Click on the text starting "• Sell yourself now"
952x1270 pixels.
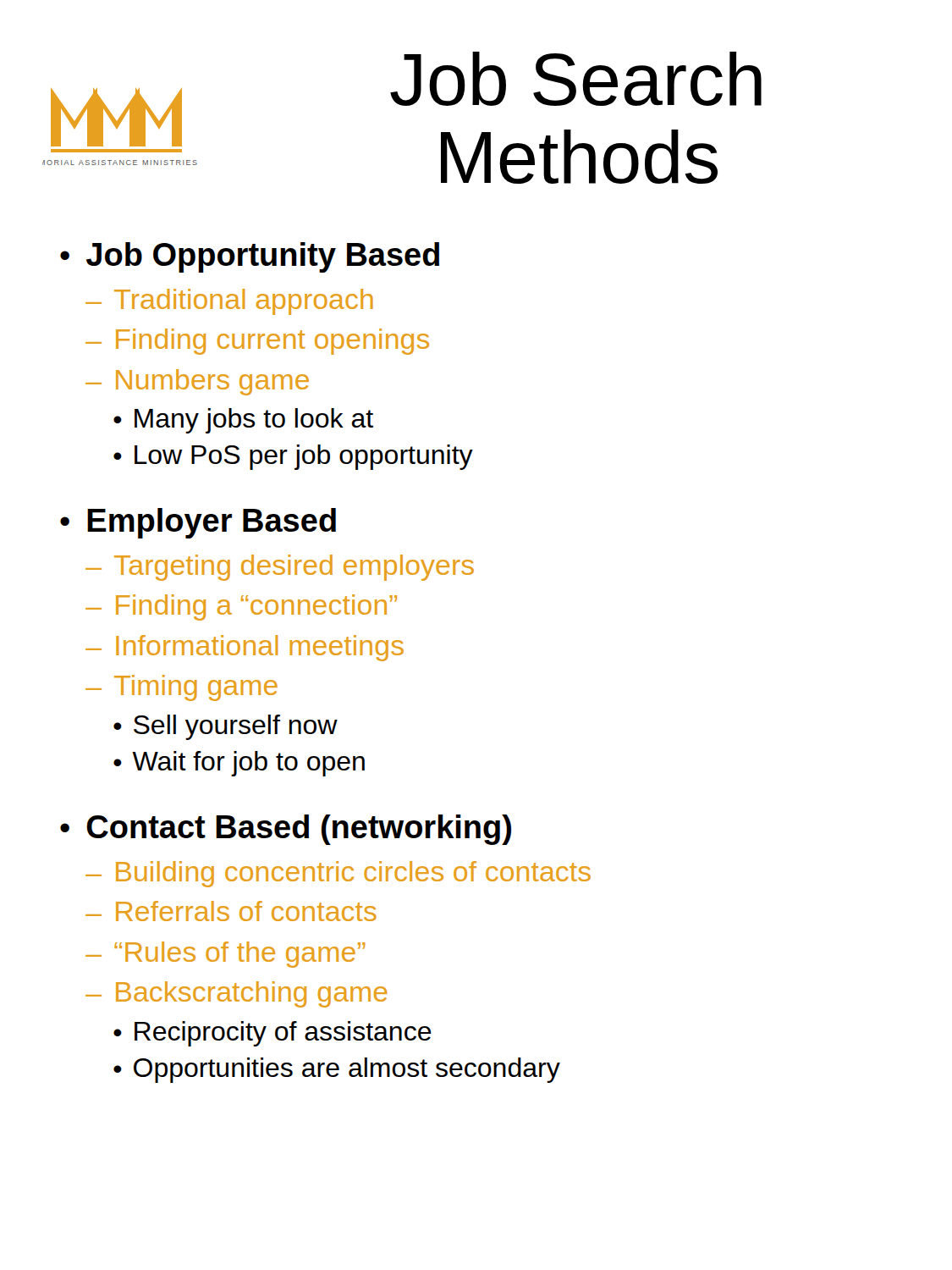click(x=225, y=725)
